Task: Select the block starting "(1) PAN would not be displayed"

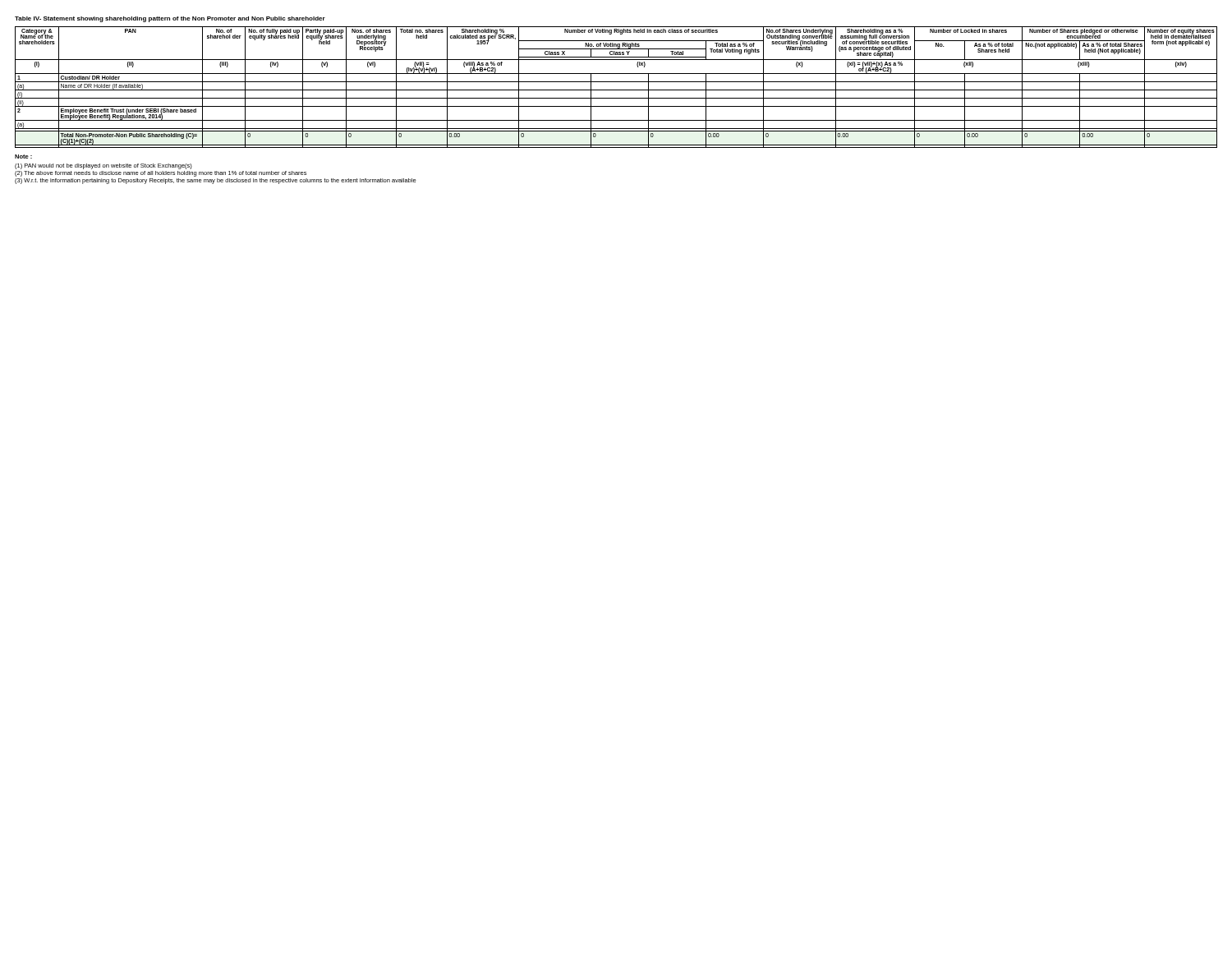Action: point(103,166)
